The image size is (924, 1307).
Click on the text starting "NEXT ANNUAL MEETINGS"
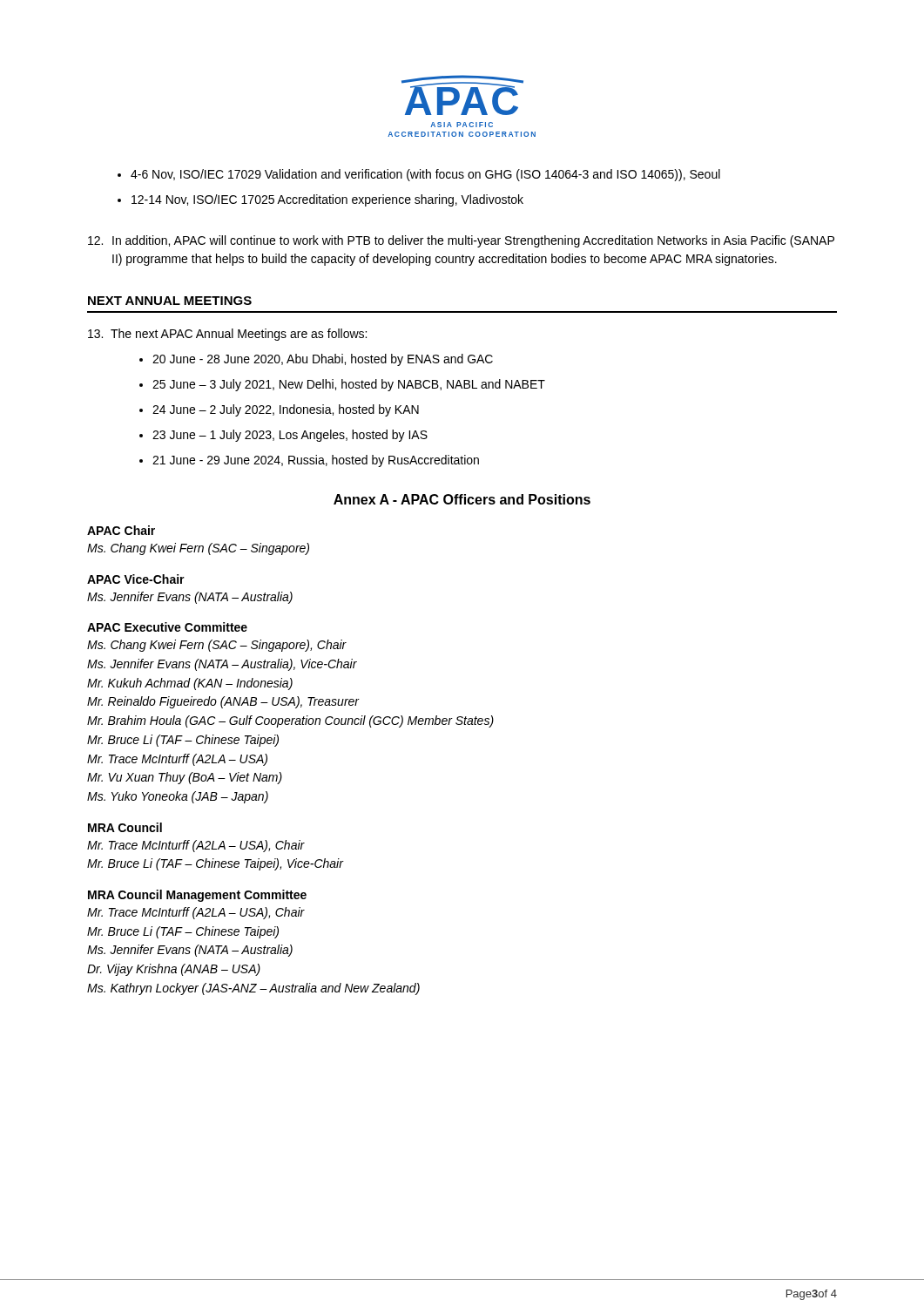462,303
